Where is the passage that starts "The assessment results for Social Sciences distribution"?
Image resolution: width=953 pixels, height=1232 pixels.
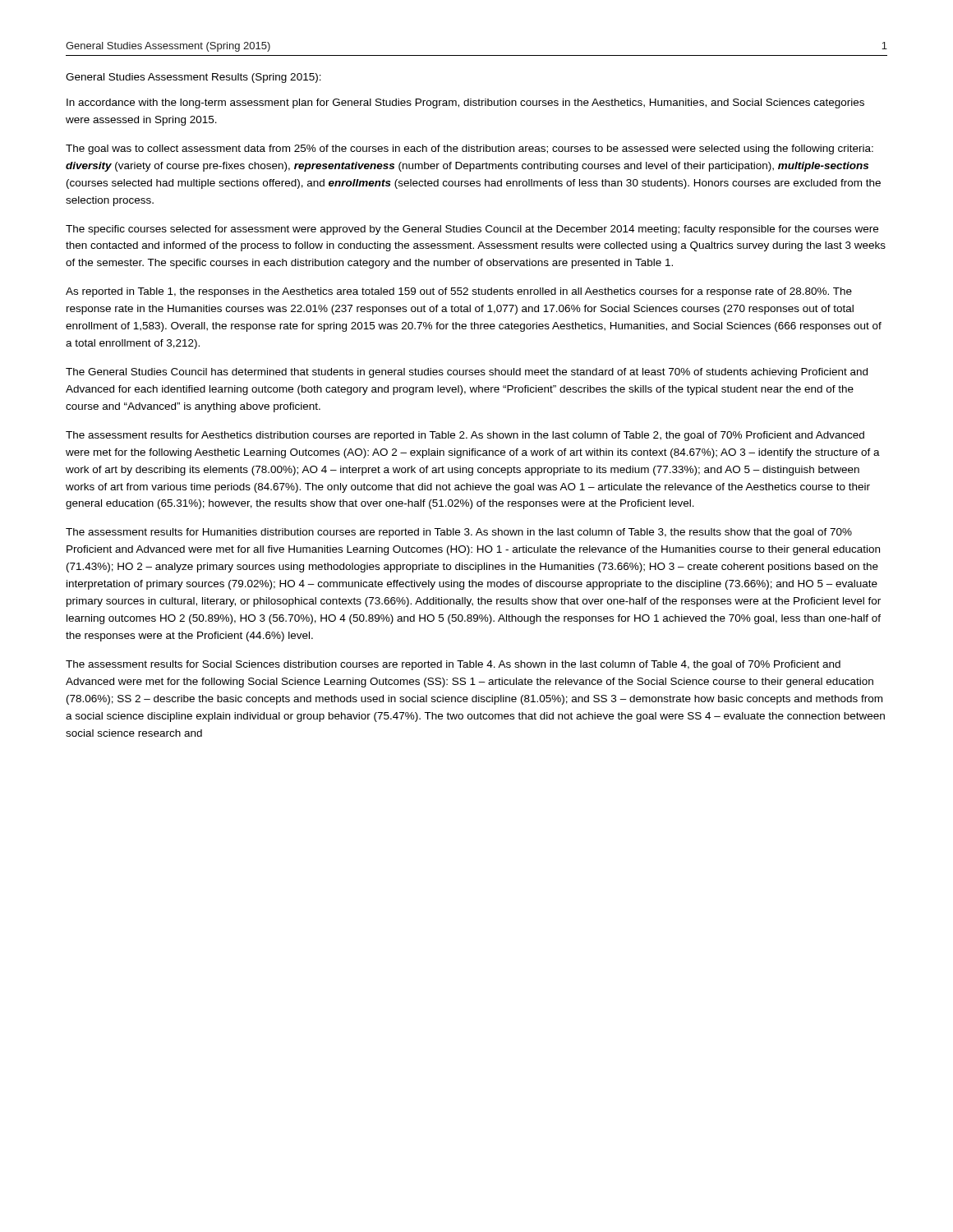476,698
